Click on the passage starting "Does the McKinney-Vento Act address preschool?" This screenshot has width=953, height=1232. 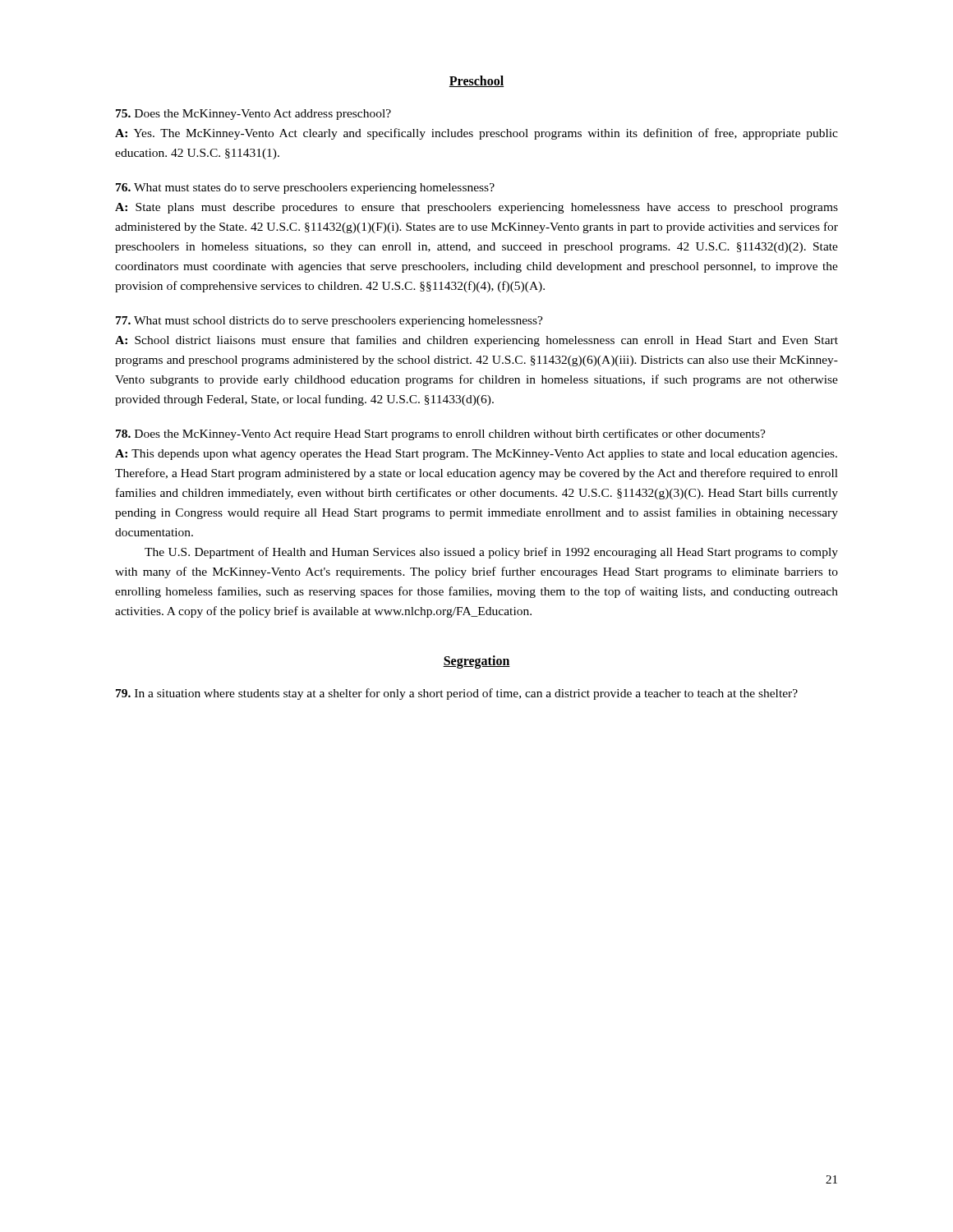click(476, 133)
